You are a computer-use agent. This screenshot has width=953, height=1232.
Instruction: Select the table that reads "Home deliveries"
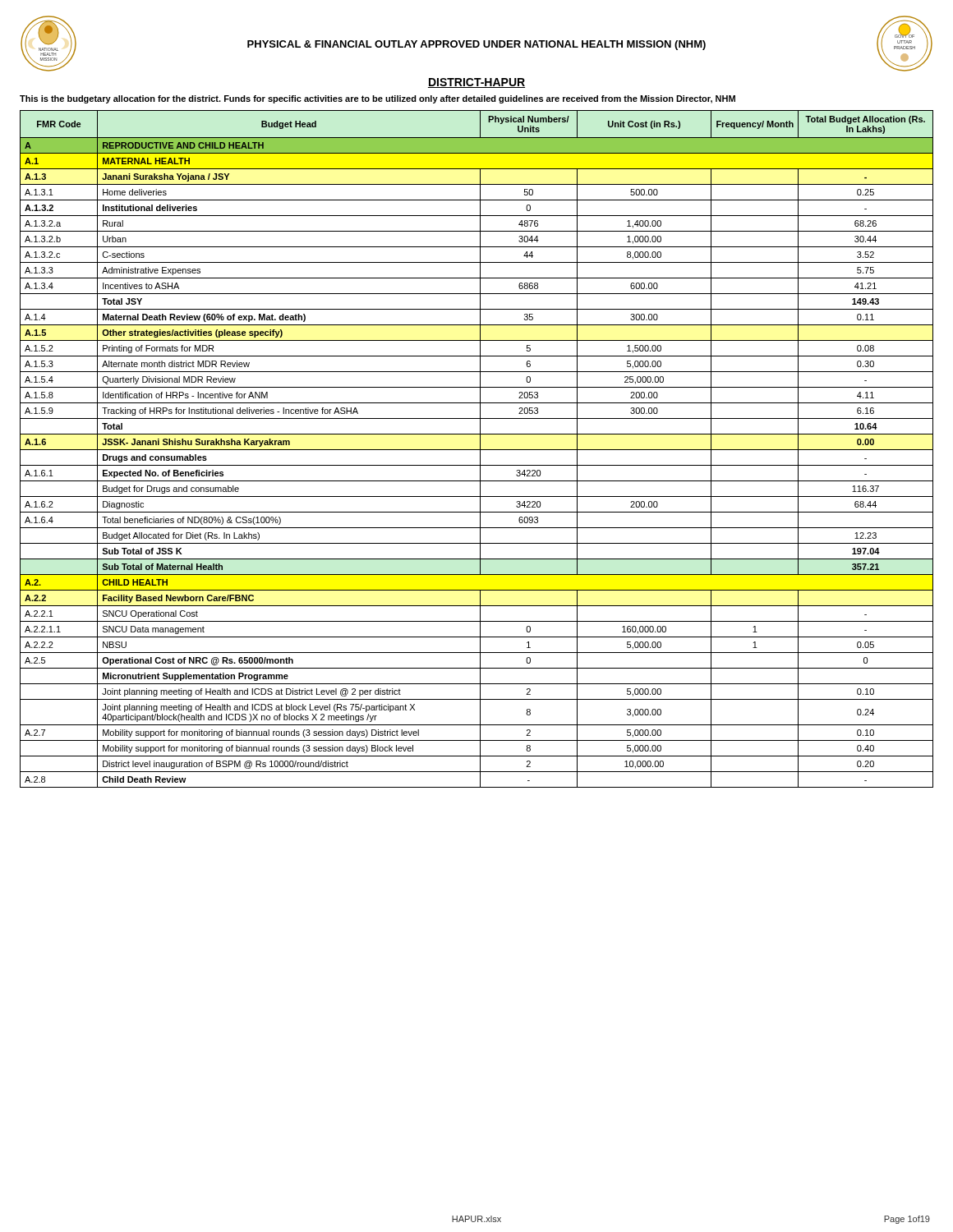[x=476, y=449]
